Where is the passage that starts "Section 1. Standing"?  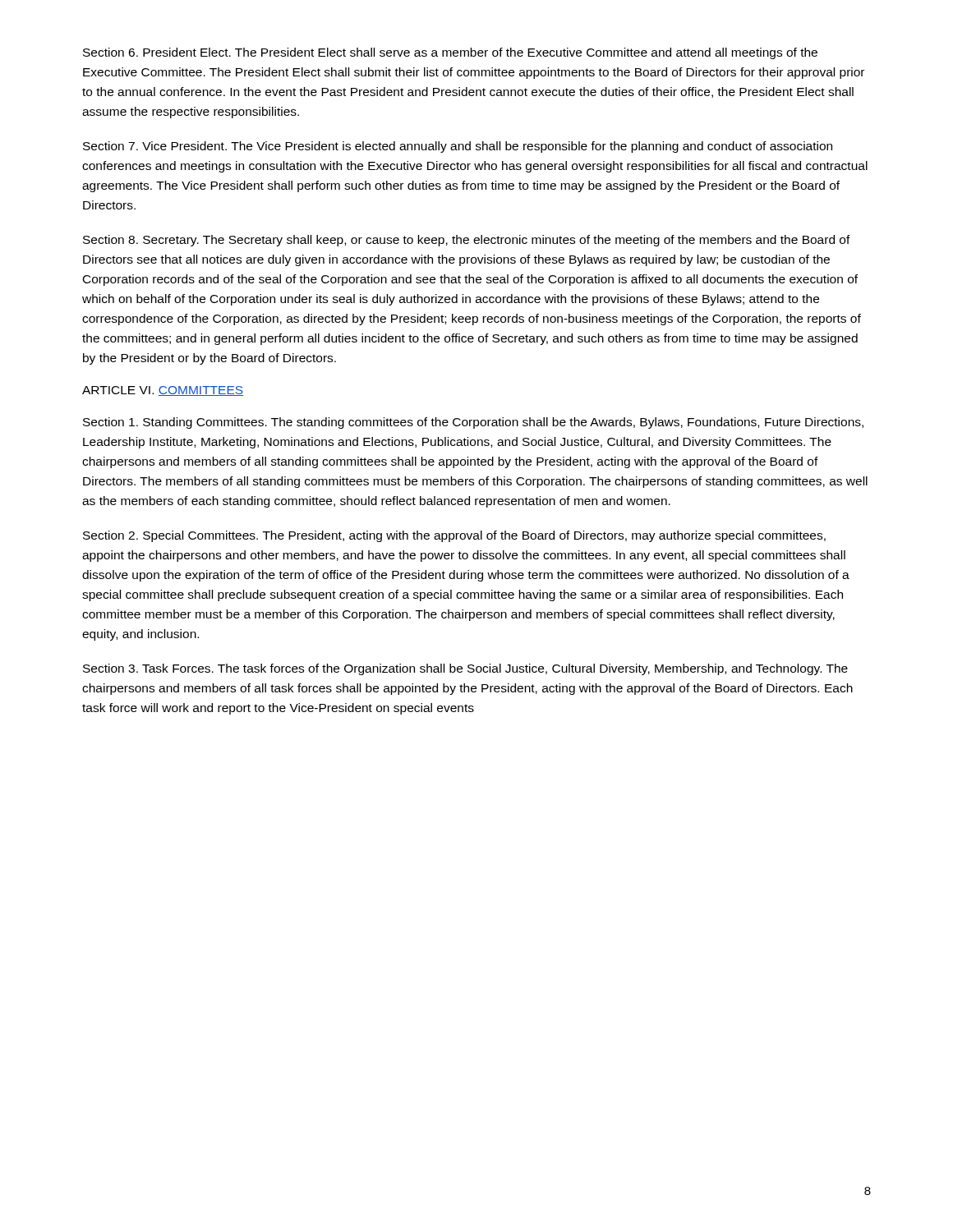click(x=475, y=461)
